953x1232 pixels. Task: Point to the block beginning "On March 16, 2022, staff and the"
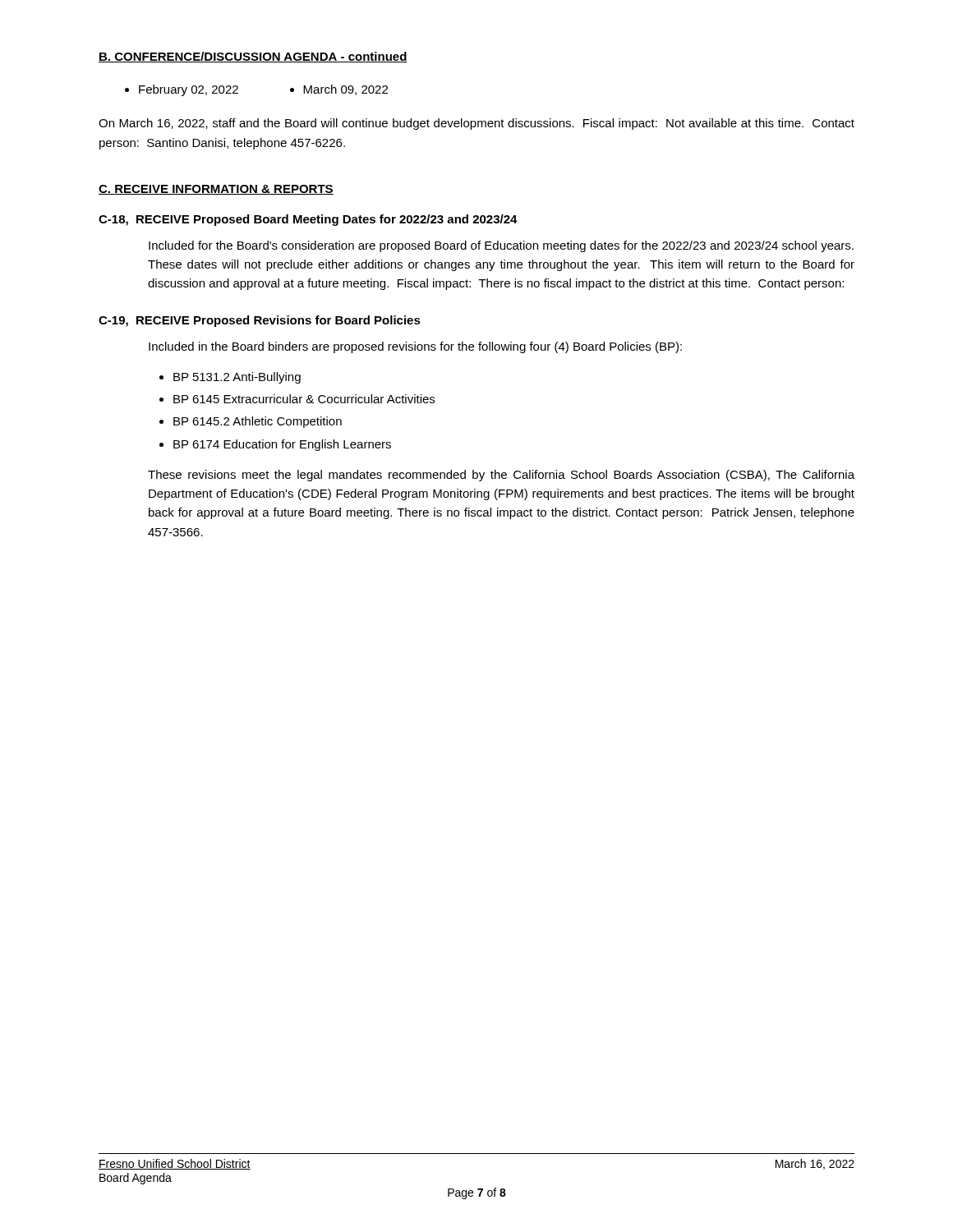click(x=476, y=133)
